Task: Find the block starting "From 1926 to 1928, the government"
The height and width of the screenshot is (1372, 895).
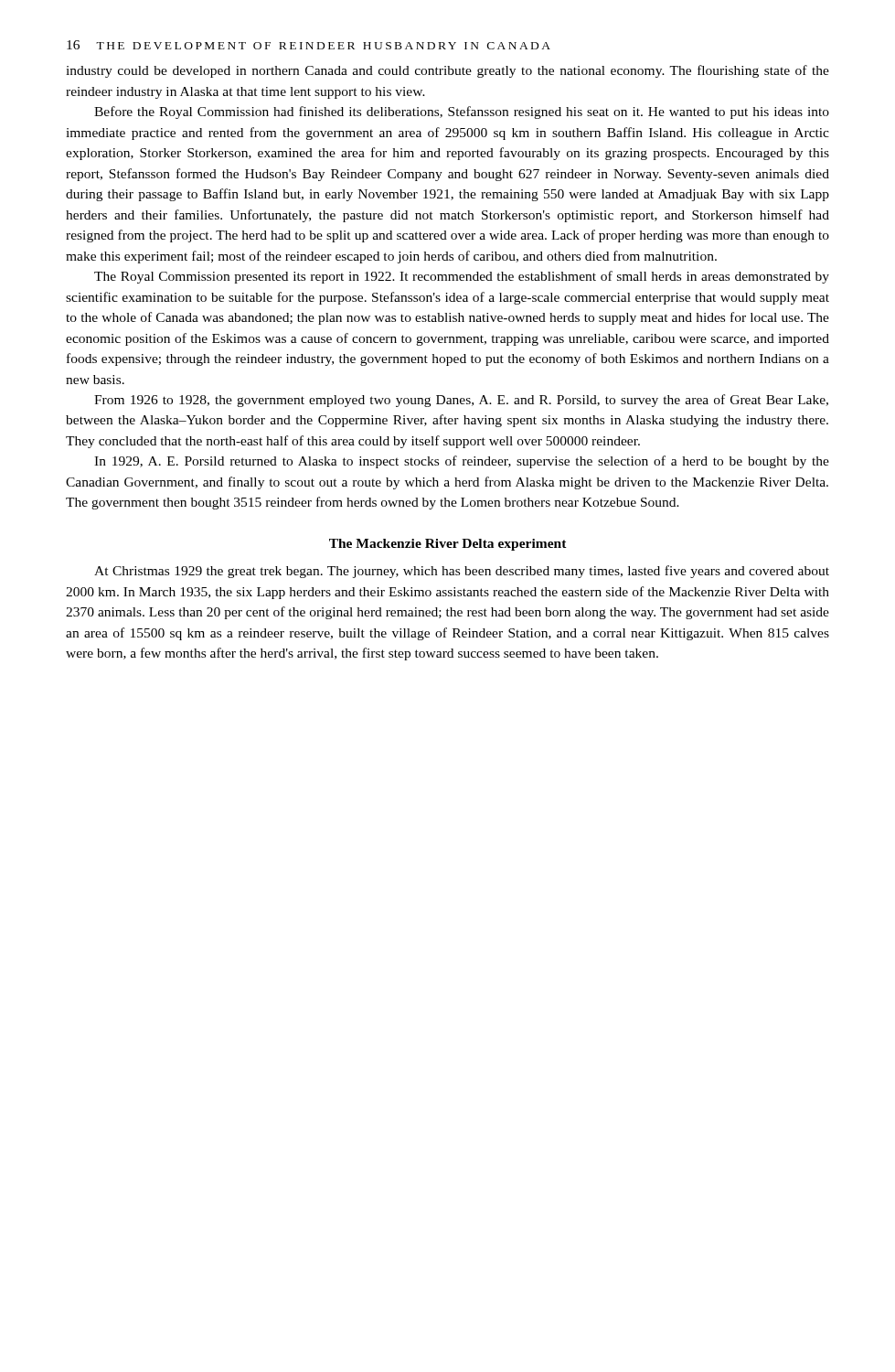Action: tap(448, 420)
